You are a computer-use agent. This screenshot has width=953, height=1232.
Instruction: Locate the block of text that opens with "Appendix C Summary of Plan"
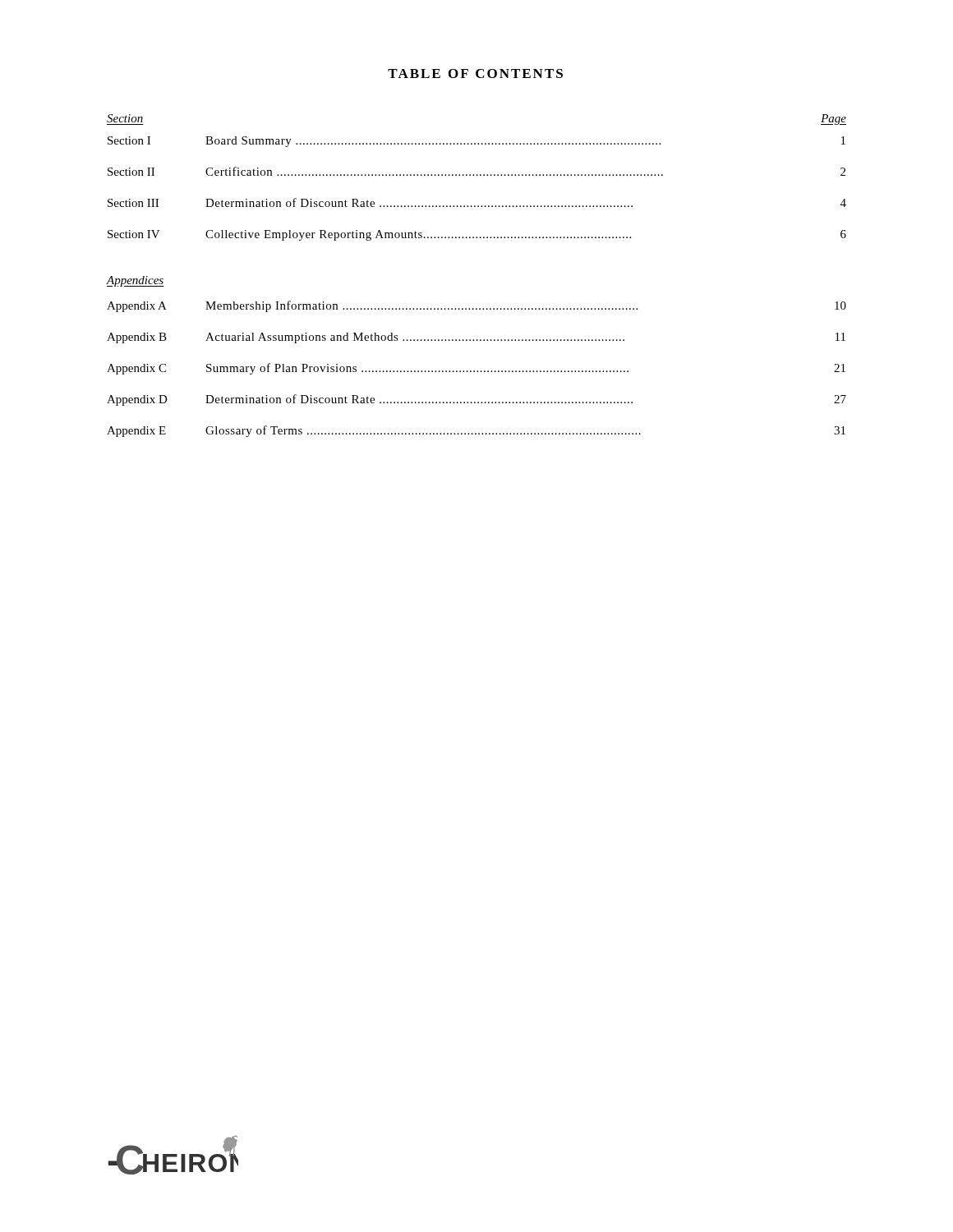point(476,370)
